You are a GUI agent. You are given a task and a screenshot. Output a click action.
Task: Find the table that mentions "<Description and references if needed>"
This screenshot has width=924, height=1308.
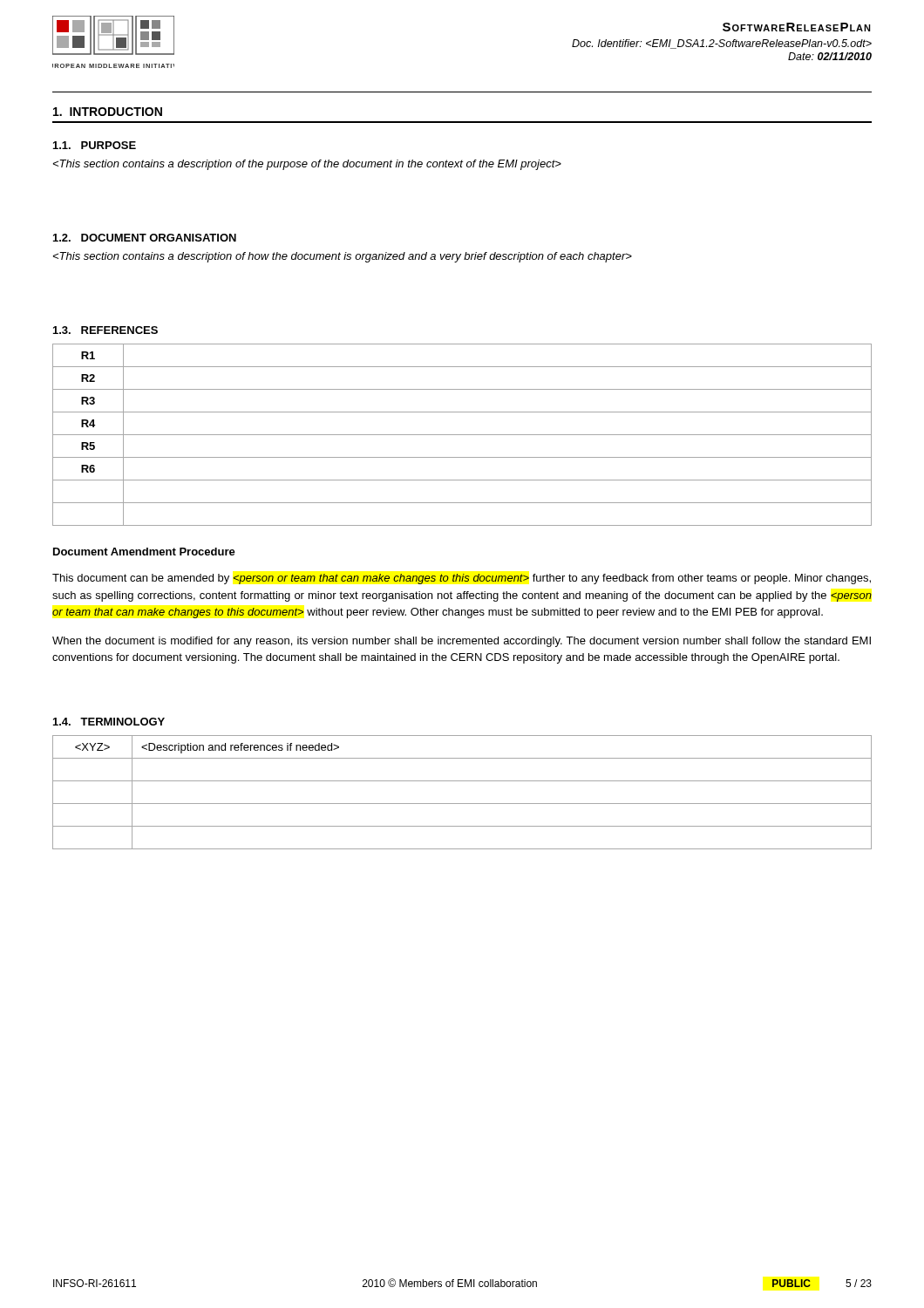(462, 792)
